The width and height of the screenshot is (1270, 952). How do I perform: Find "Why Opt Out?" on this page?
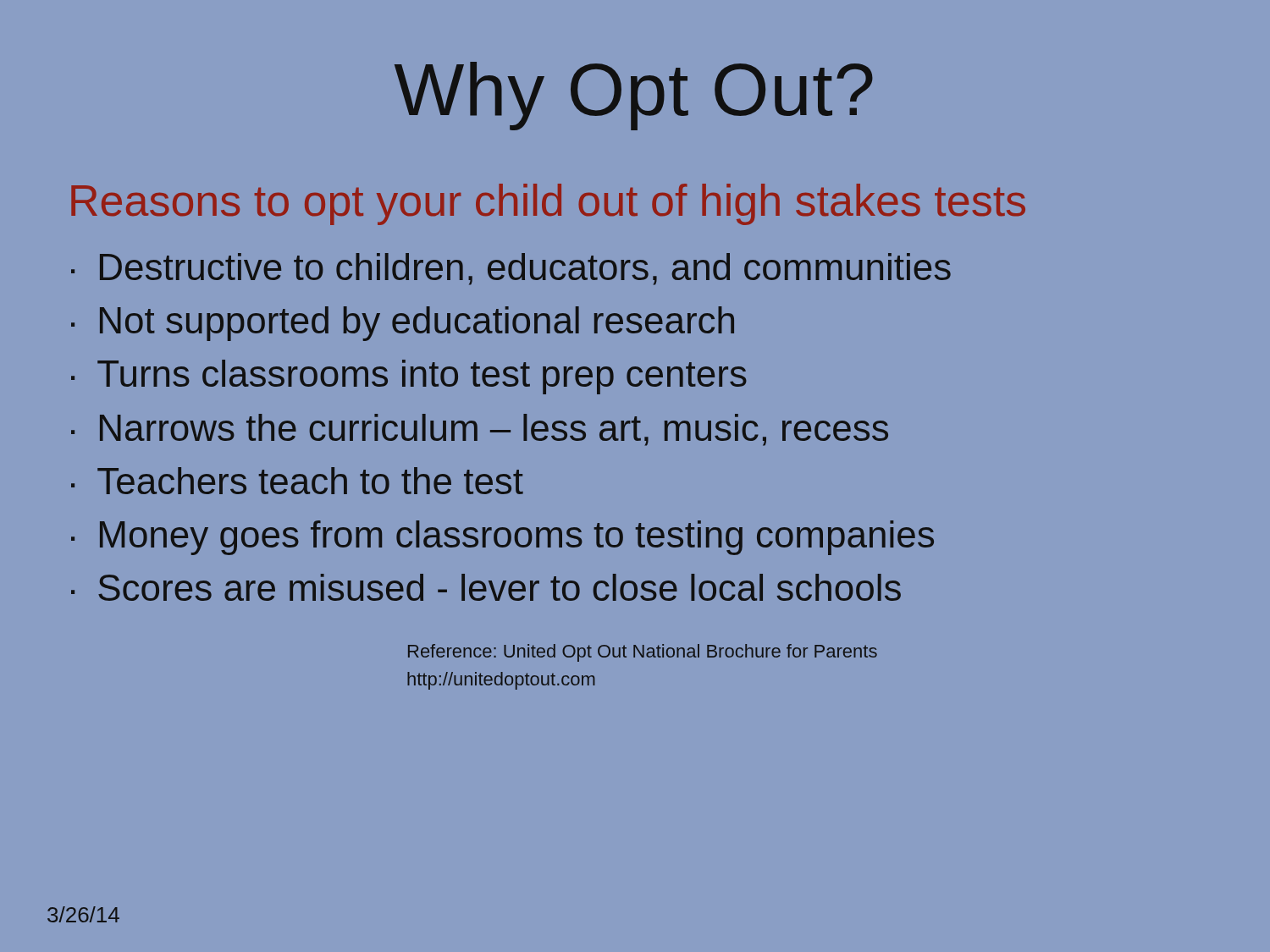(635, 89)
